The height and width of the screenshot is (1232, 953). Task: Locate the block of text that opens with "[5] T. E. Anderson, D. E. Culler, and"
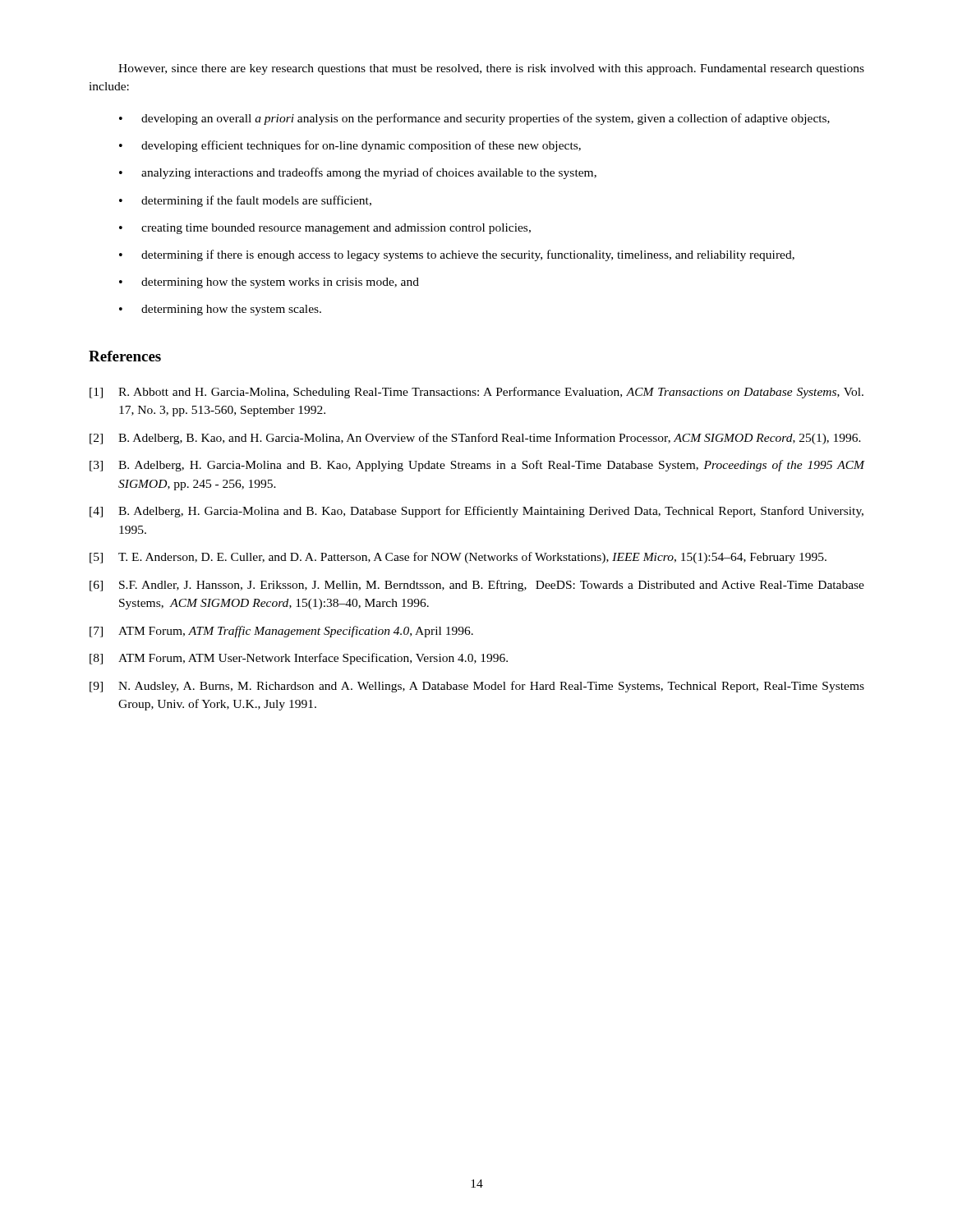pyautogui.click(x=476, y=557)
